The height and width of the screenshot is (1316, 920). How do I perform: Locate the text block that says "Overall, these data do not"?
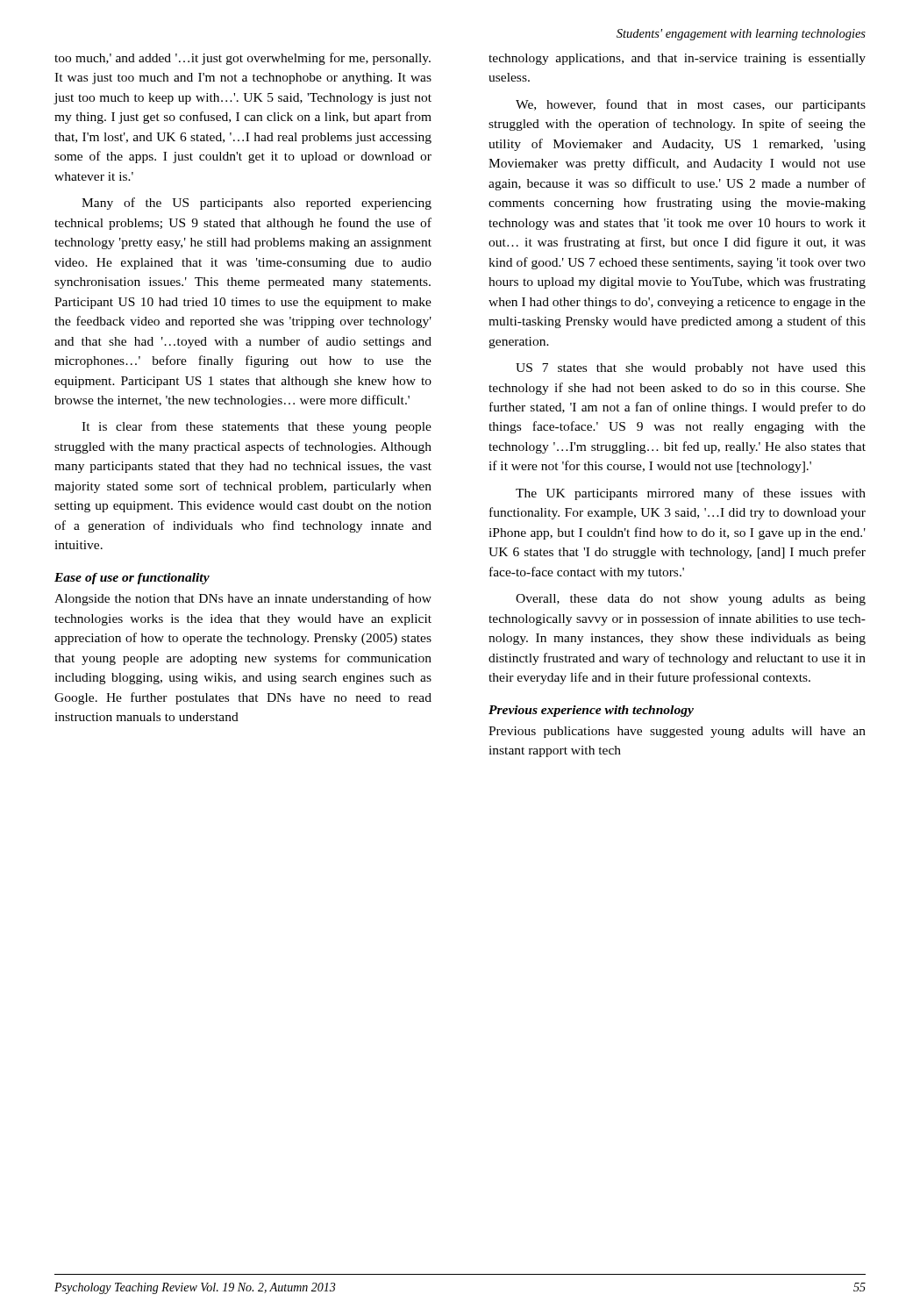pos(677,638)
